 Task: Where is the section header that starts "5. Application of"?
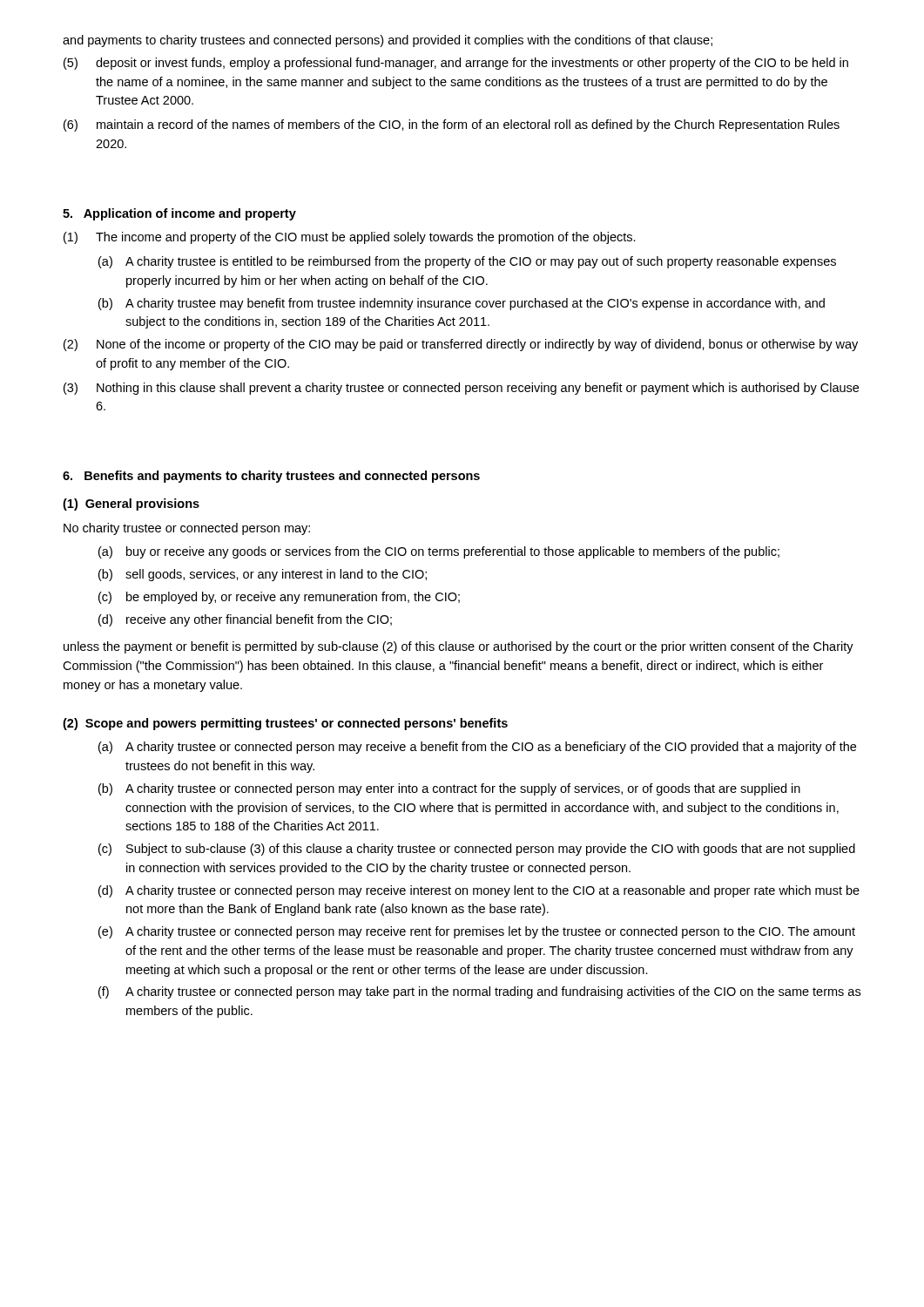(179, 214)
